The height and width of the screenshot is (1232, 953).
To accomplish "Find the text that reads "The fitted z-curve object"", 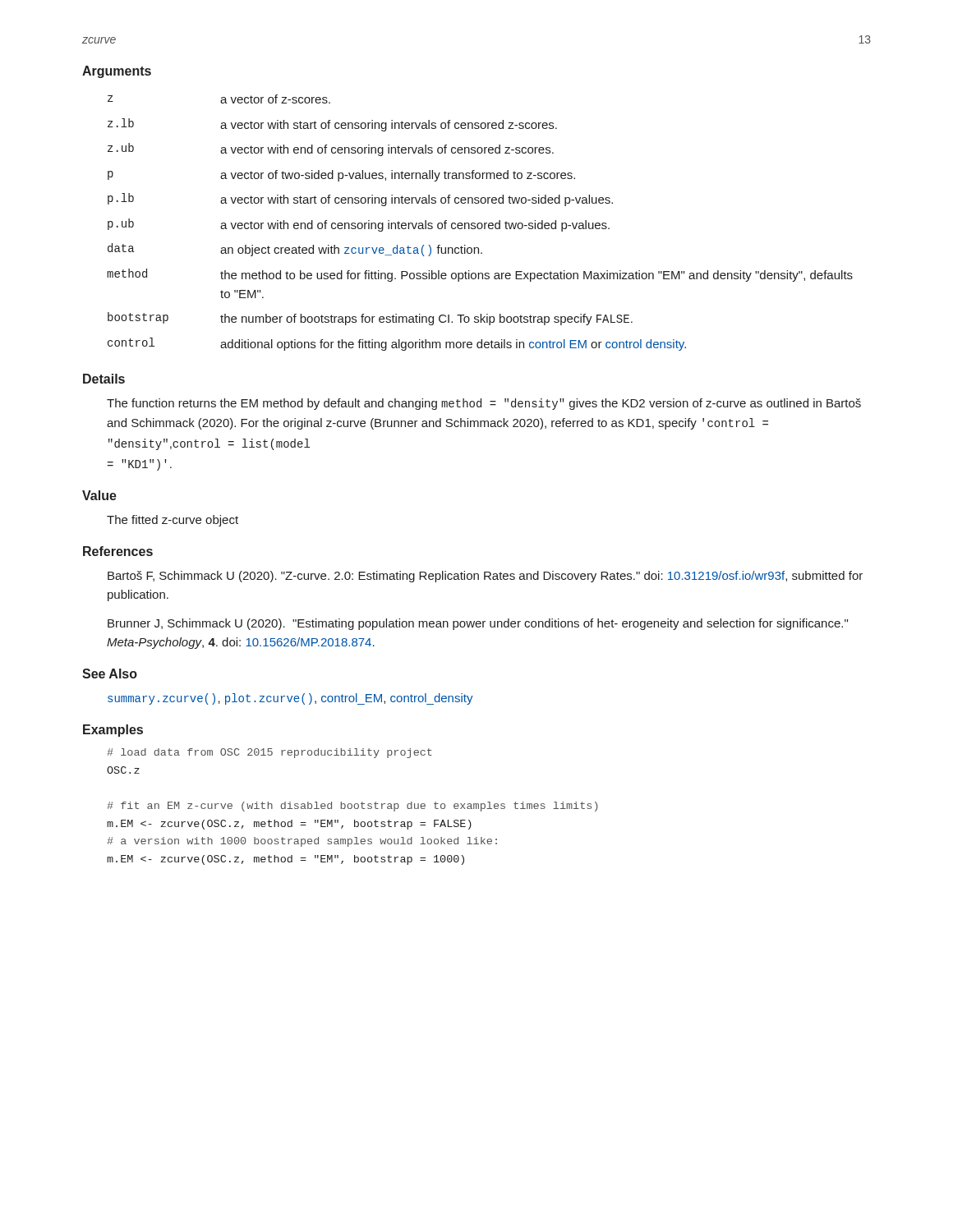I will 173,520.
